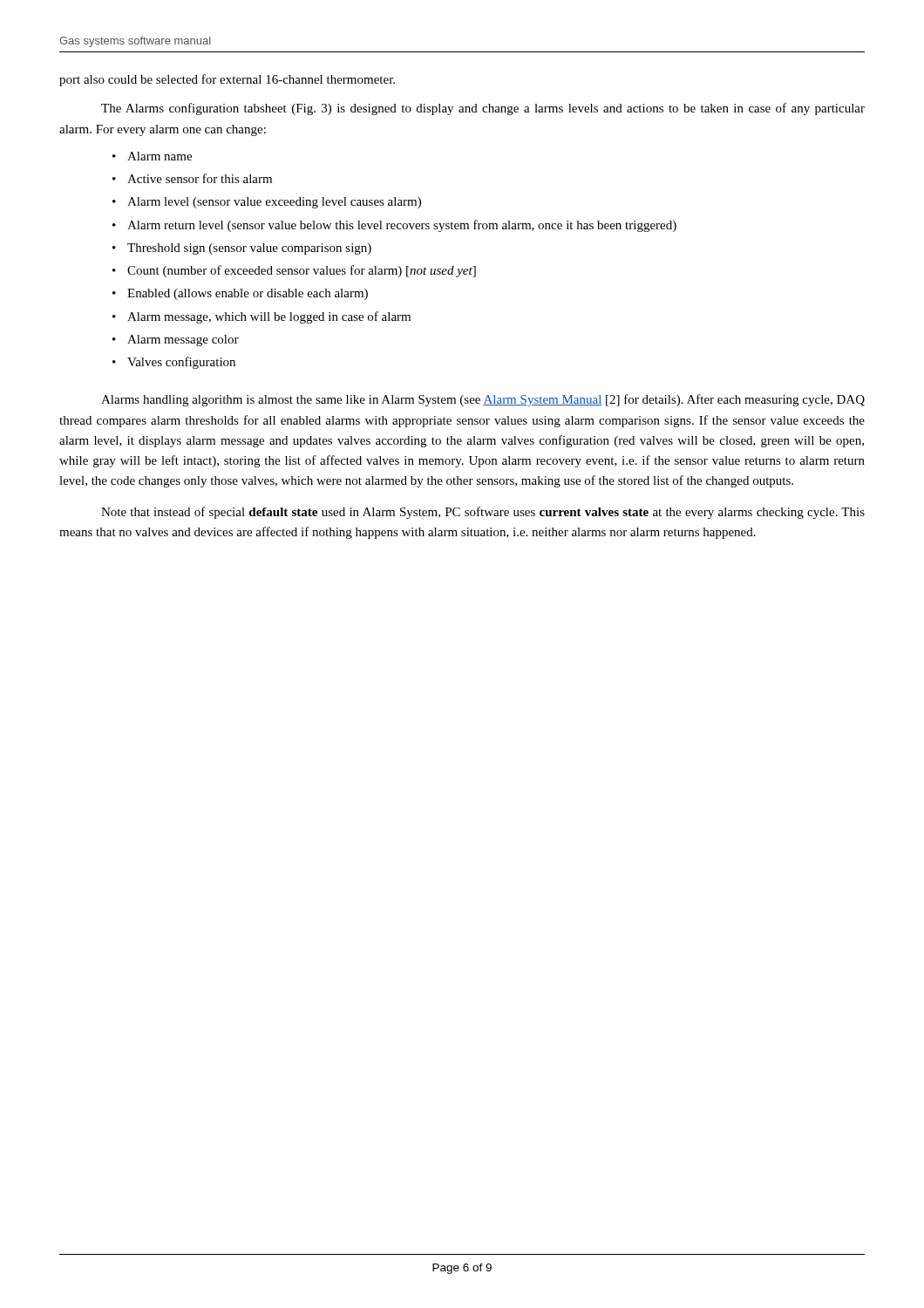Click on the text block starting "• Alarm return level (sensor value"
924x1308 pixels.
point(488,225)
